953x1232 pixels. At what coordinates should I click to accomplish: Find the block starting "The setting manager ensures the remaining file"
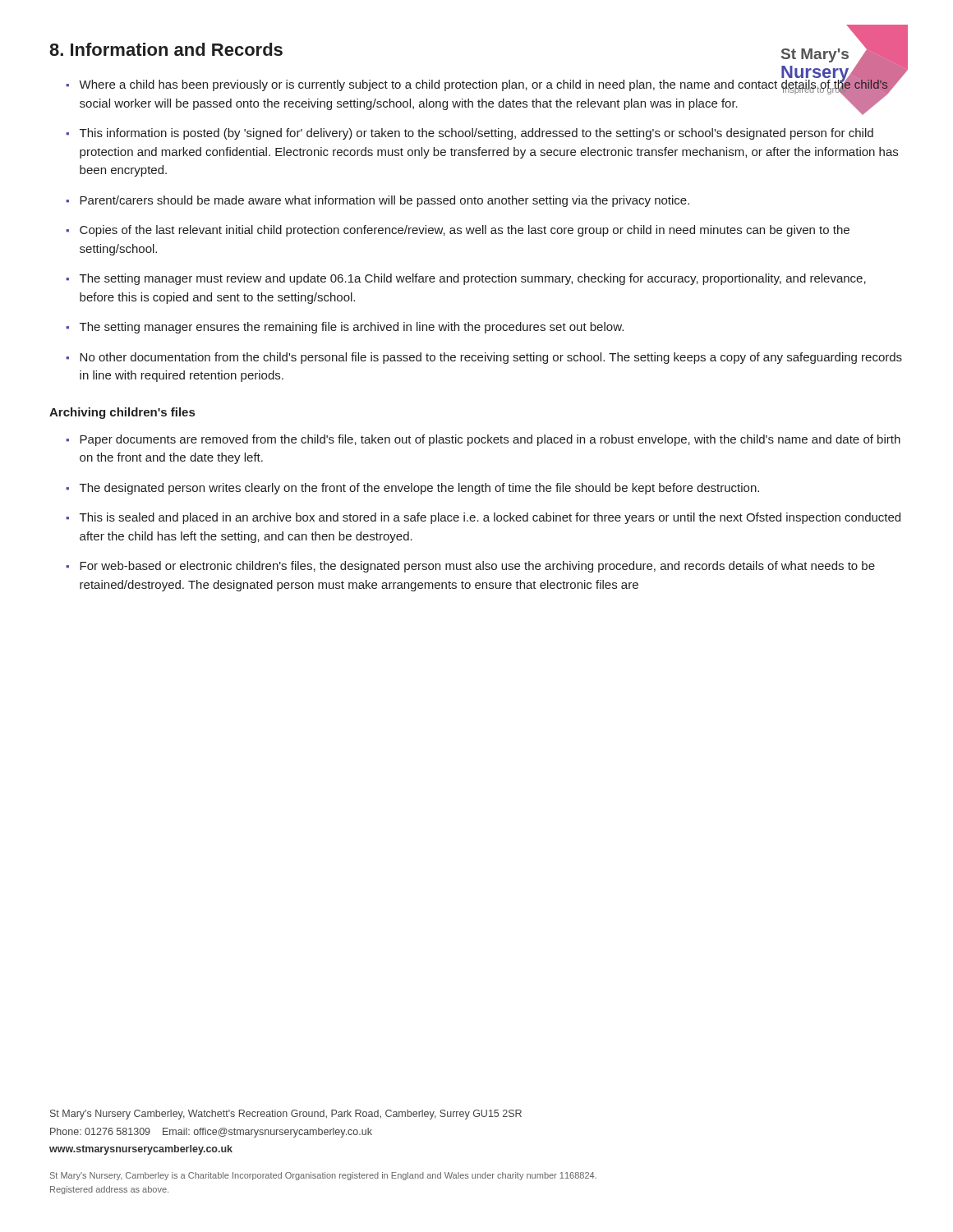click(x=492, y=327)
